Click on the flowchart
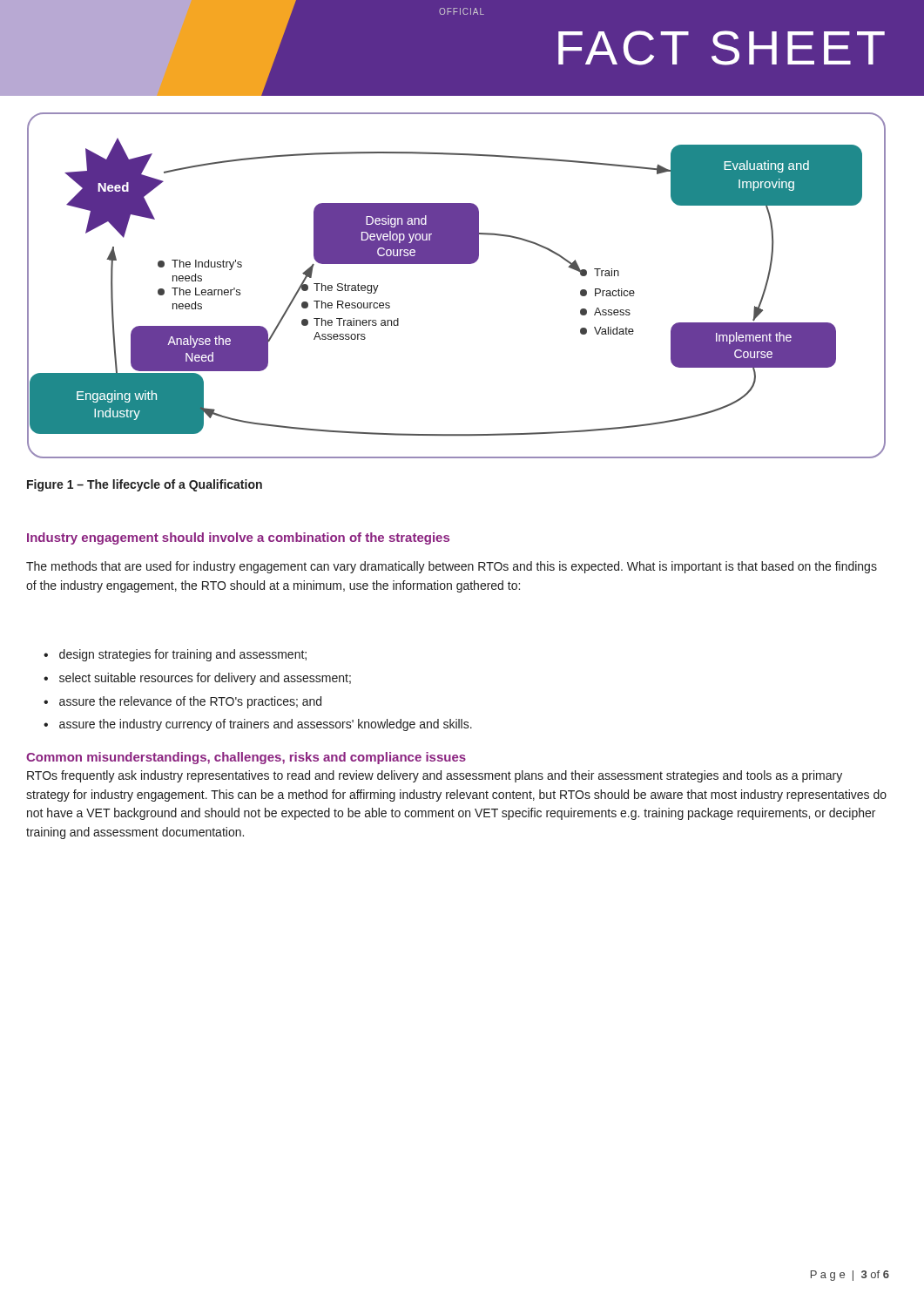Image resolution: width=924 pixels, height=1307 pixels. pos(457,286)
